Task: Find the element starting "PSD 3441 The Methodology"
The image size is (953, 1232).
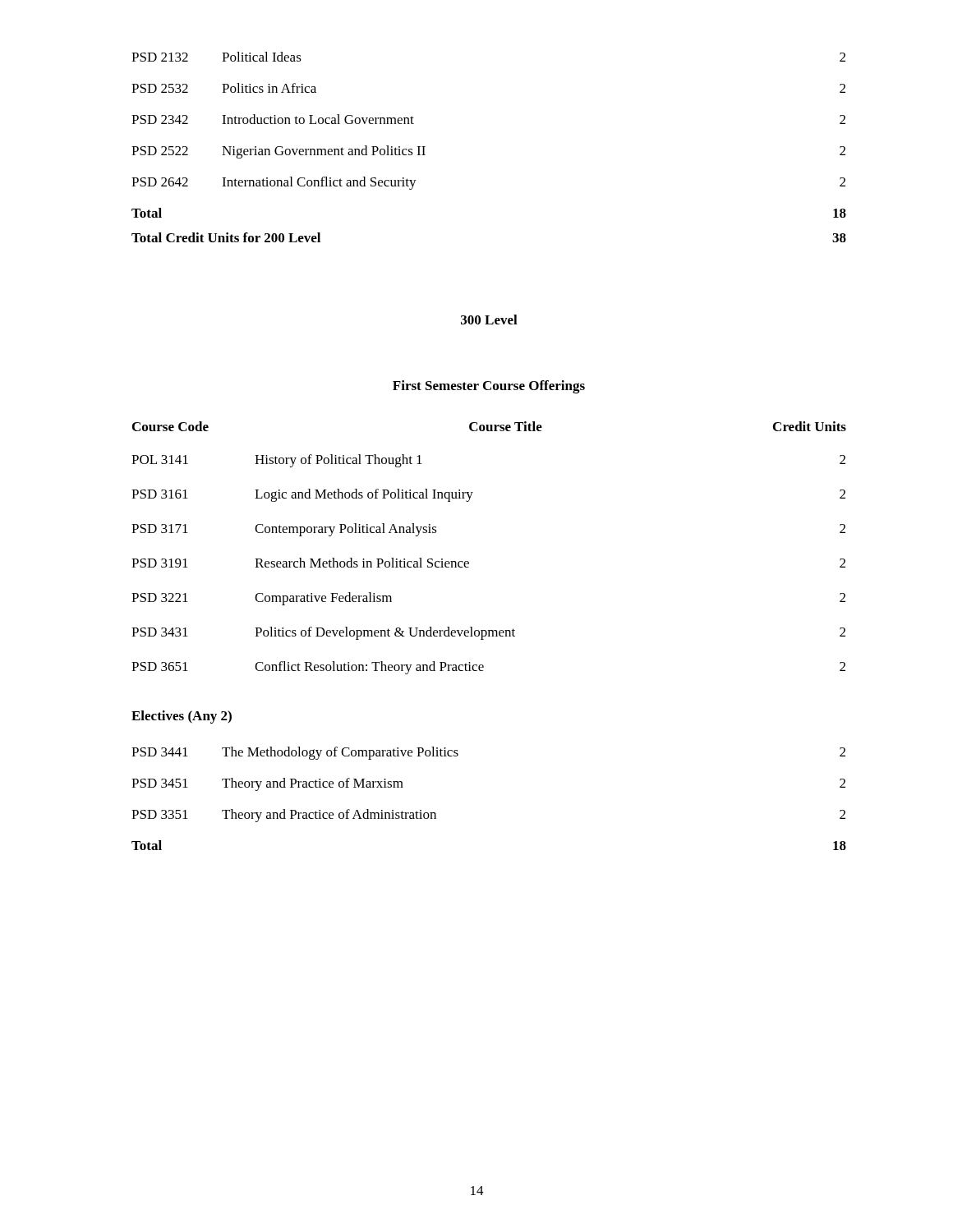Action: point(150,753)
